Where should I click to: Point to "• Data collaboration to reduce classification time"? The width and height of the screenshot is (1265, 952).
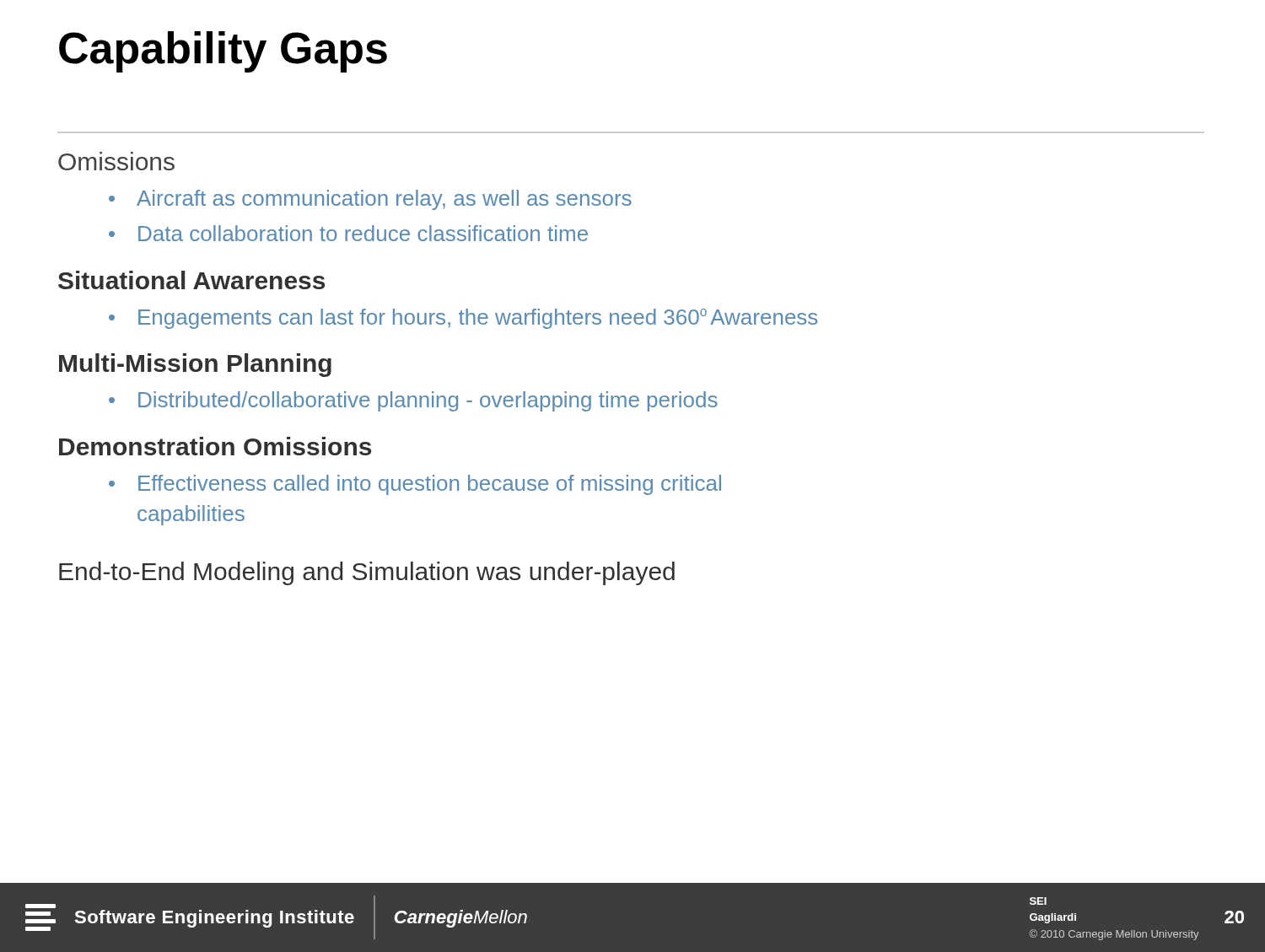(348, 233)
